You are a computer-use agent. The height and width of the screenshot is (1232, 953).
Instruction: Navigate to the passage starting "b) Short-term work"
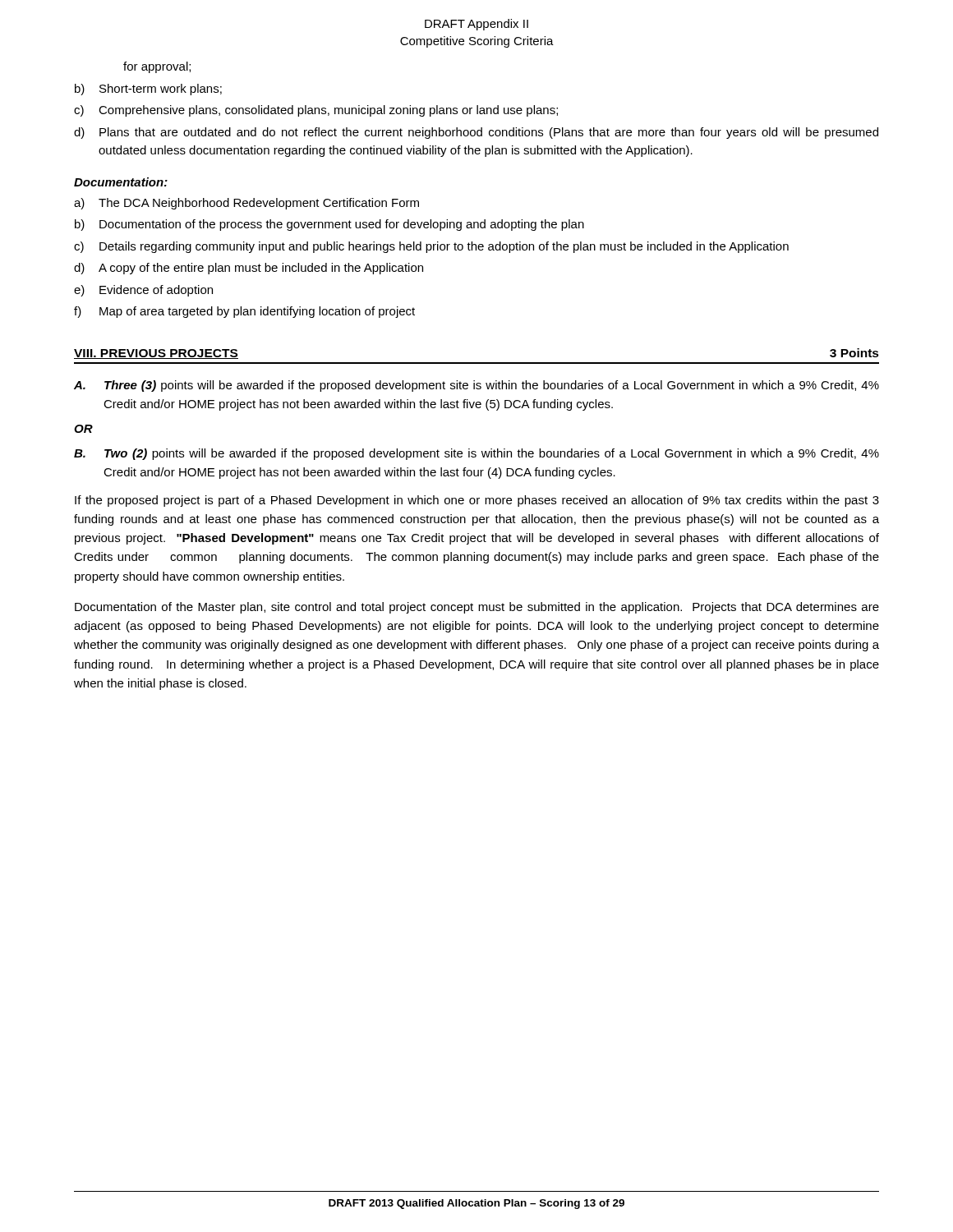148,90
